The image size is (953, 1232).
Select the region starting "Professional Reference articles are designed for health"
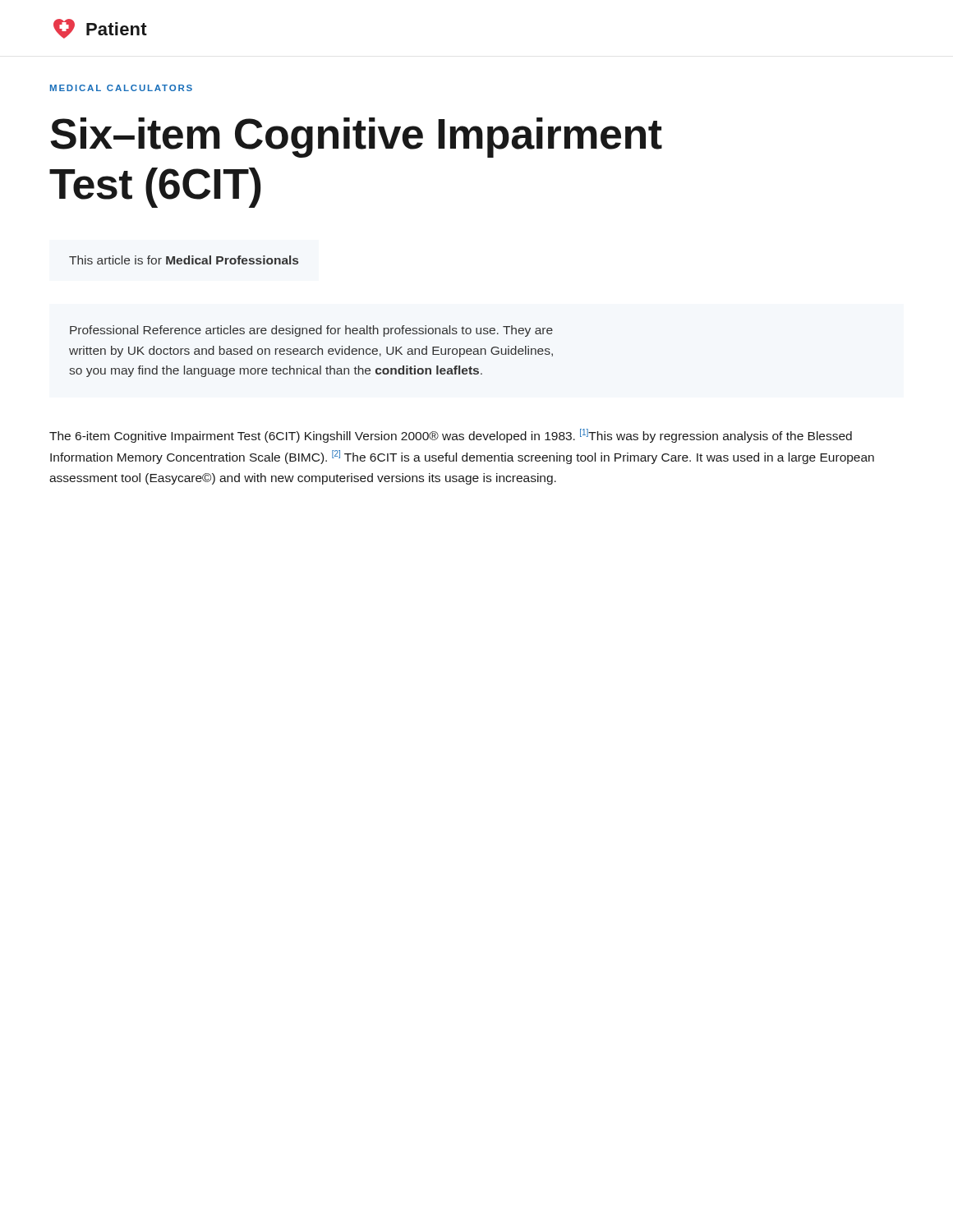311,350
